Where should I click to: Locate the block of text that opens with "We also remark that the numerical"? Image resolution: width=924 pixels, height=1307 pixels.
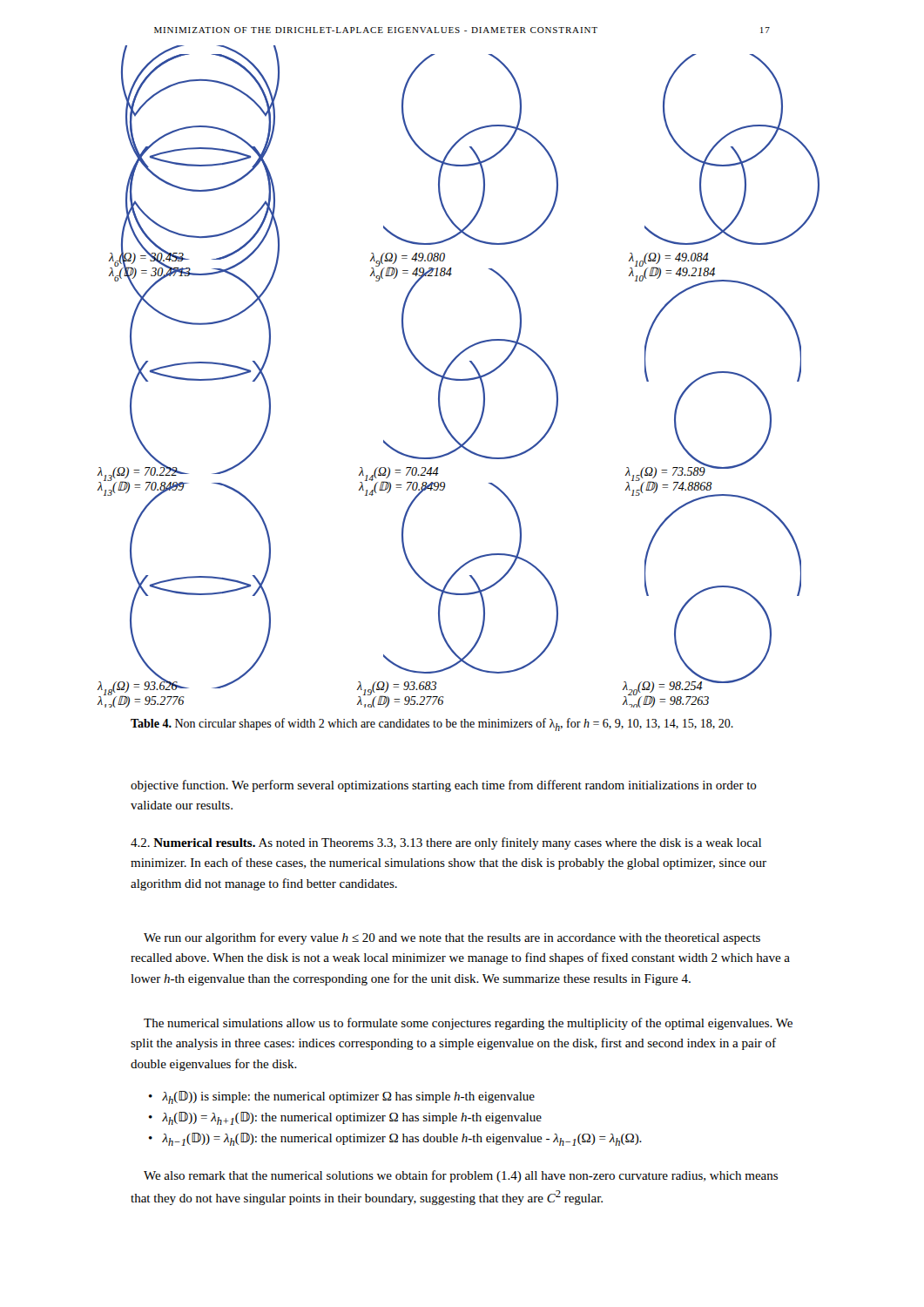pyautogui.click(x=454, y=1187)
